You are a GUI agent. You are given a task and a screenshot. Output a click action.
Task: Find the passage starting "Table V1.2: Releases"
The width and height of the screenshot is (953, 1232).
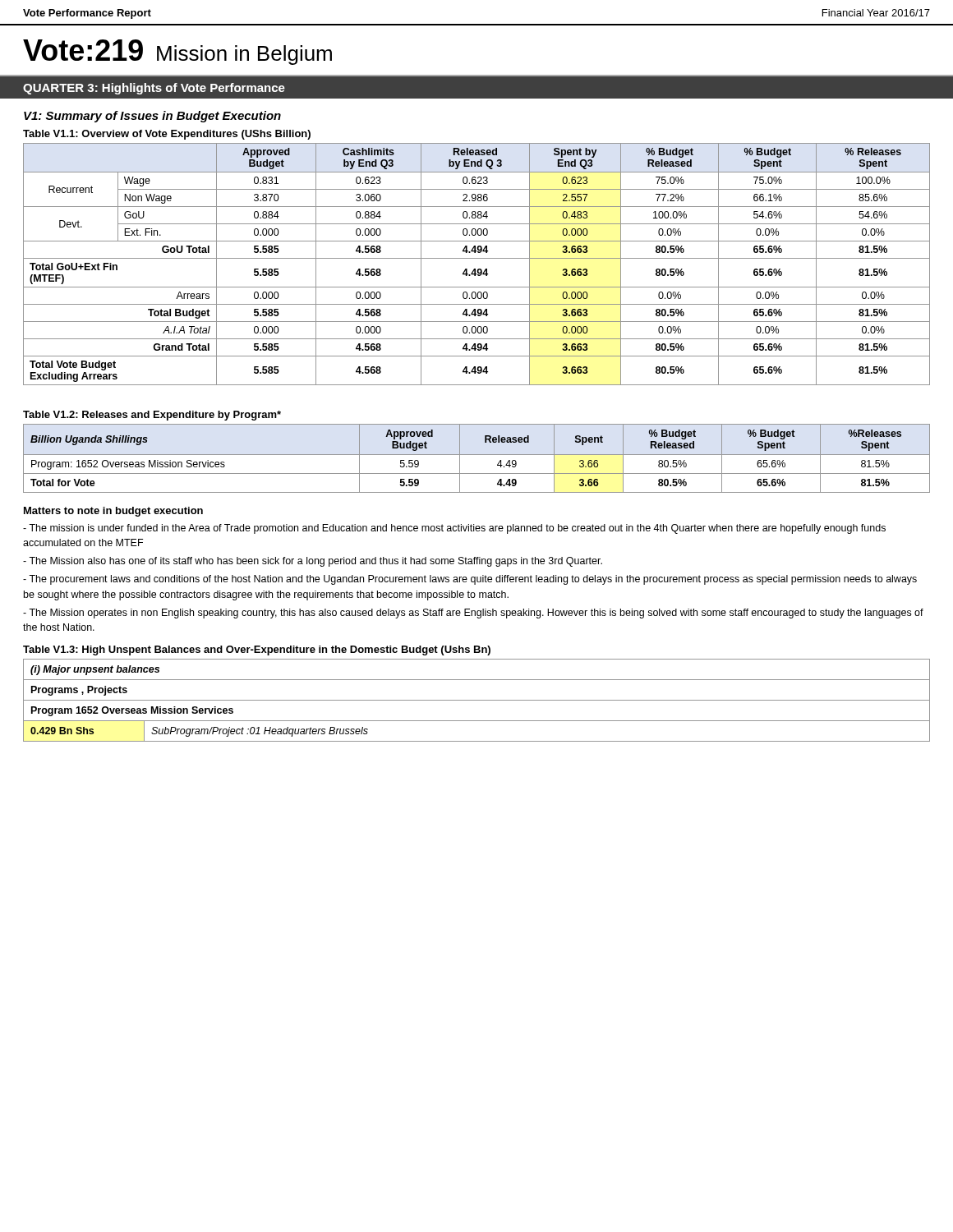152,414
